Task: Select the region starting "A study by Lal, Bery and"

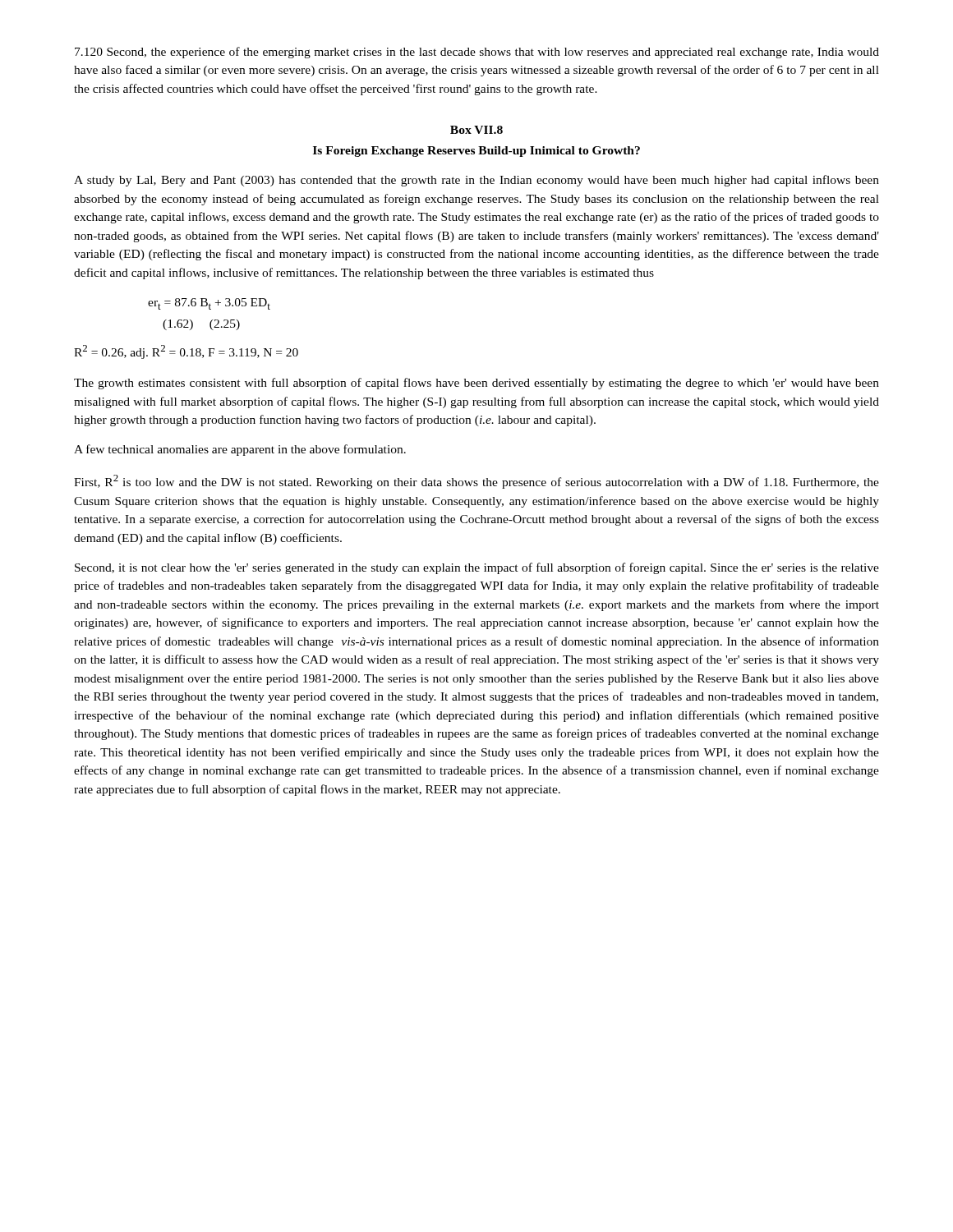Action: [x=476, y=226]
